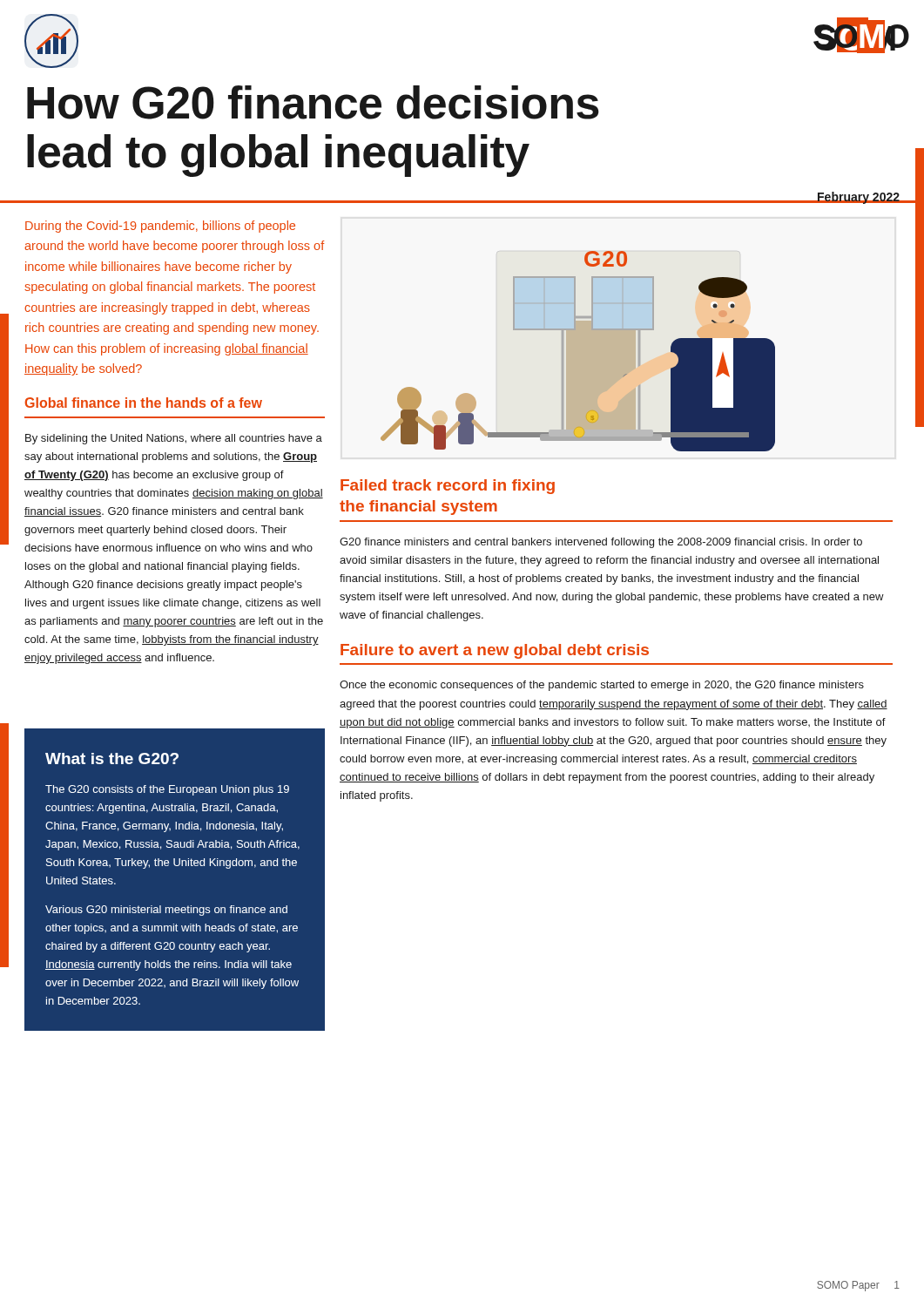Locate the block of text that opens with "G20 finance ministers and central bankers"
The width and height of the screenshot is (924, 1307).
point(612,578)
